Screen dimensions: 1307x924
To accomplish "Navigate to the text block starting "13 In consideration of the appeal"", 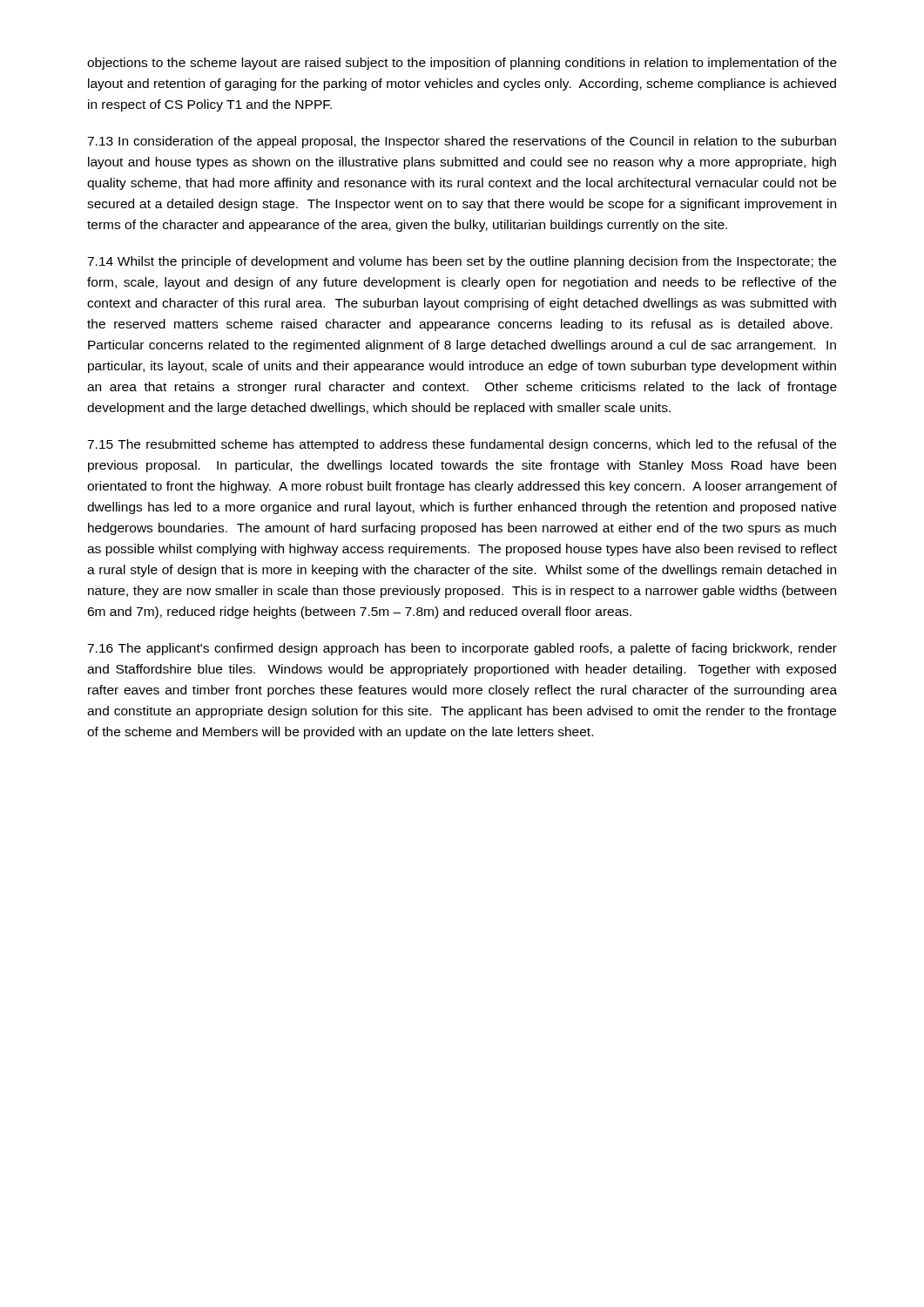I will [x=462, y=183].
